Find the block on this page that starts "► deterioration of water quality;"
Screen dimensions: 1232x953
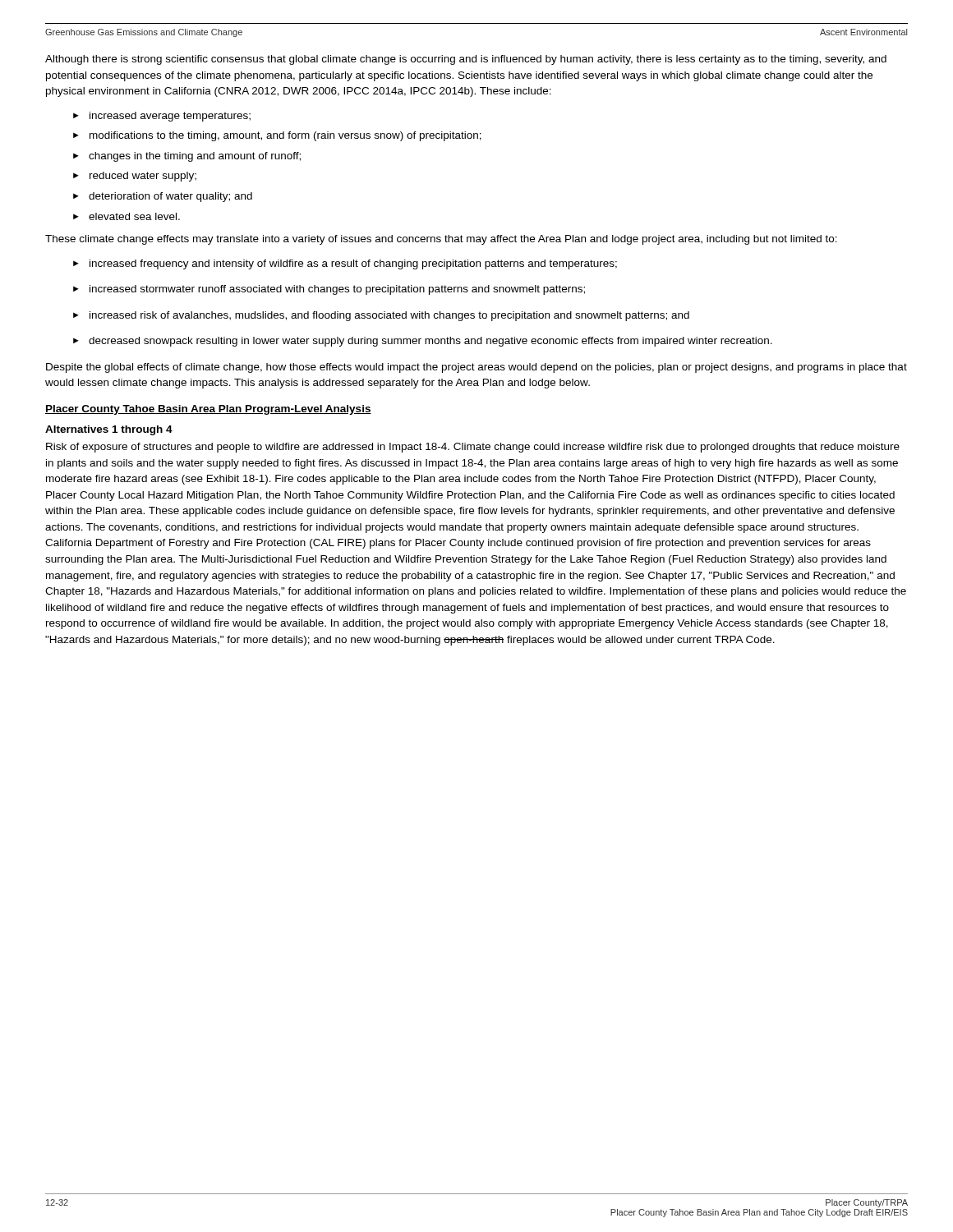[162, 196]
